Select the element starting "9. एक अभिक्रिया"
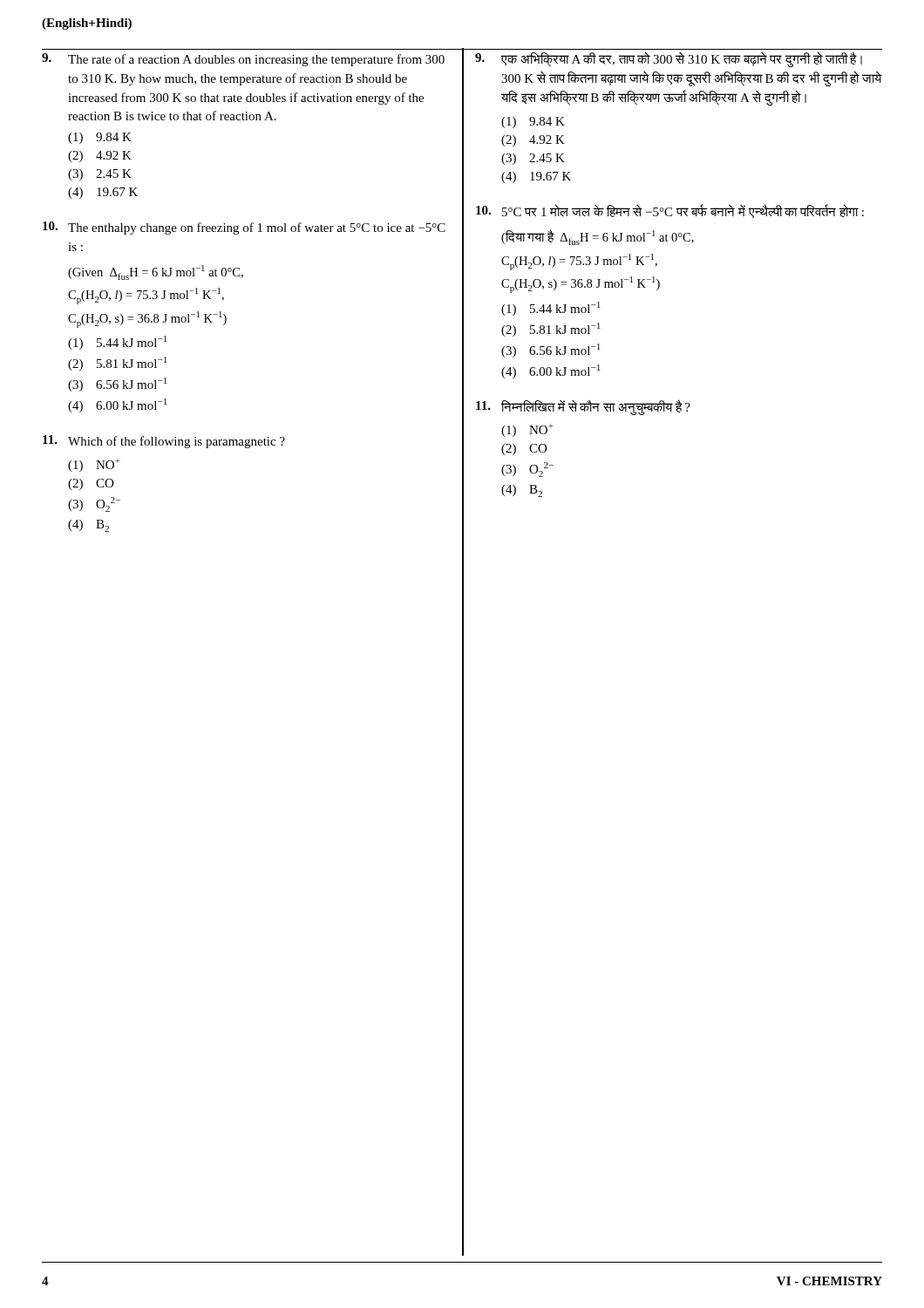This screenshot has height=1308, width=924. point(669,59)
